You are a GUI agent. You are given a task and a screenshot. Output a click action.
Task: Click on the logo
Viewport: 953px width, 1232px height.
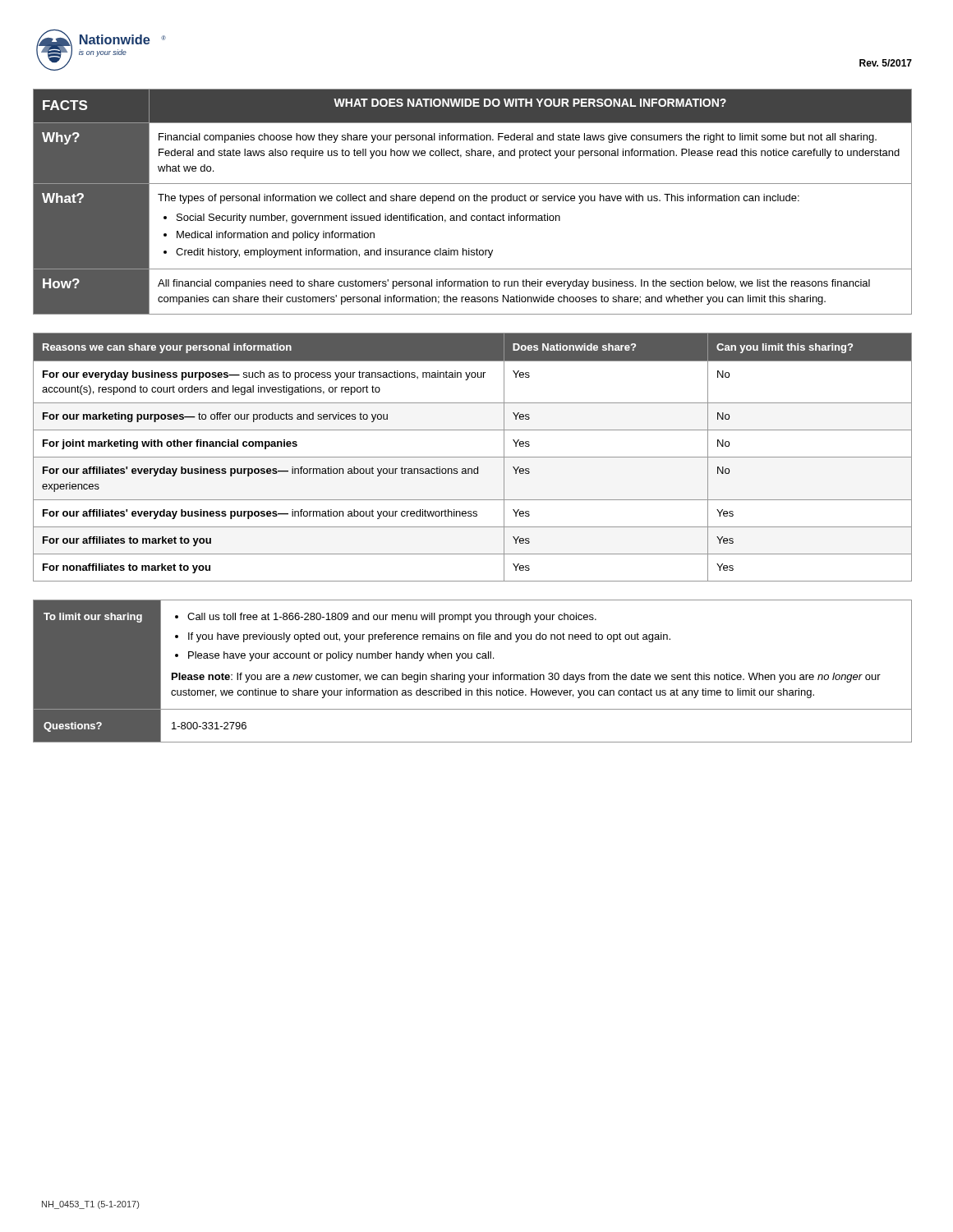pos(107,49)
